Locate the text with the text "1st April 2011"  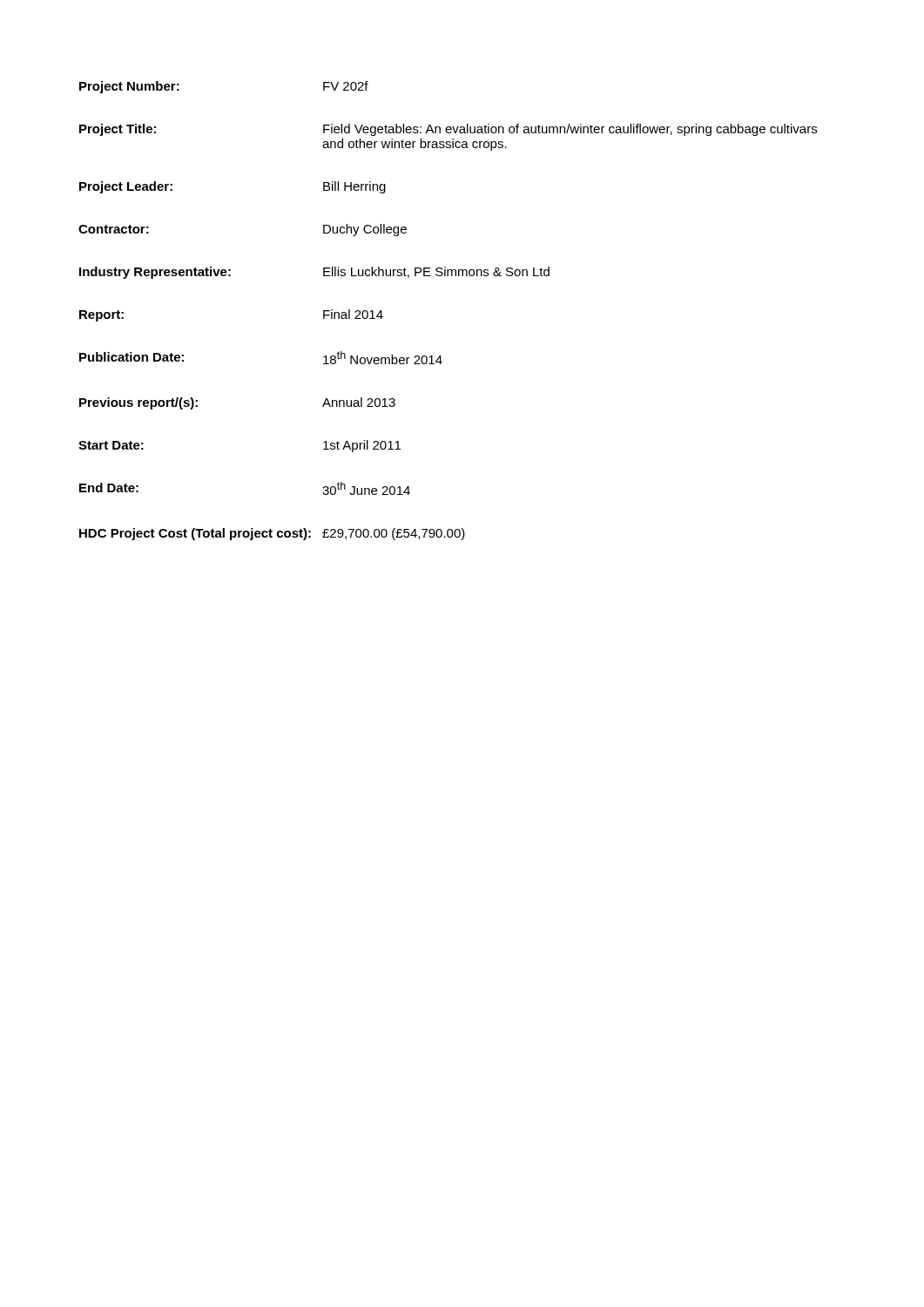pyautogui.click(x=362, y=445)
